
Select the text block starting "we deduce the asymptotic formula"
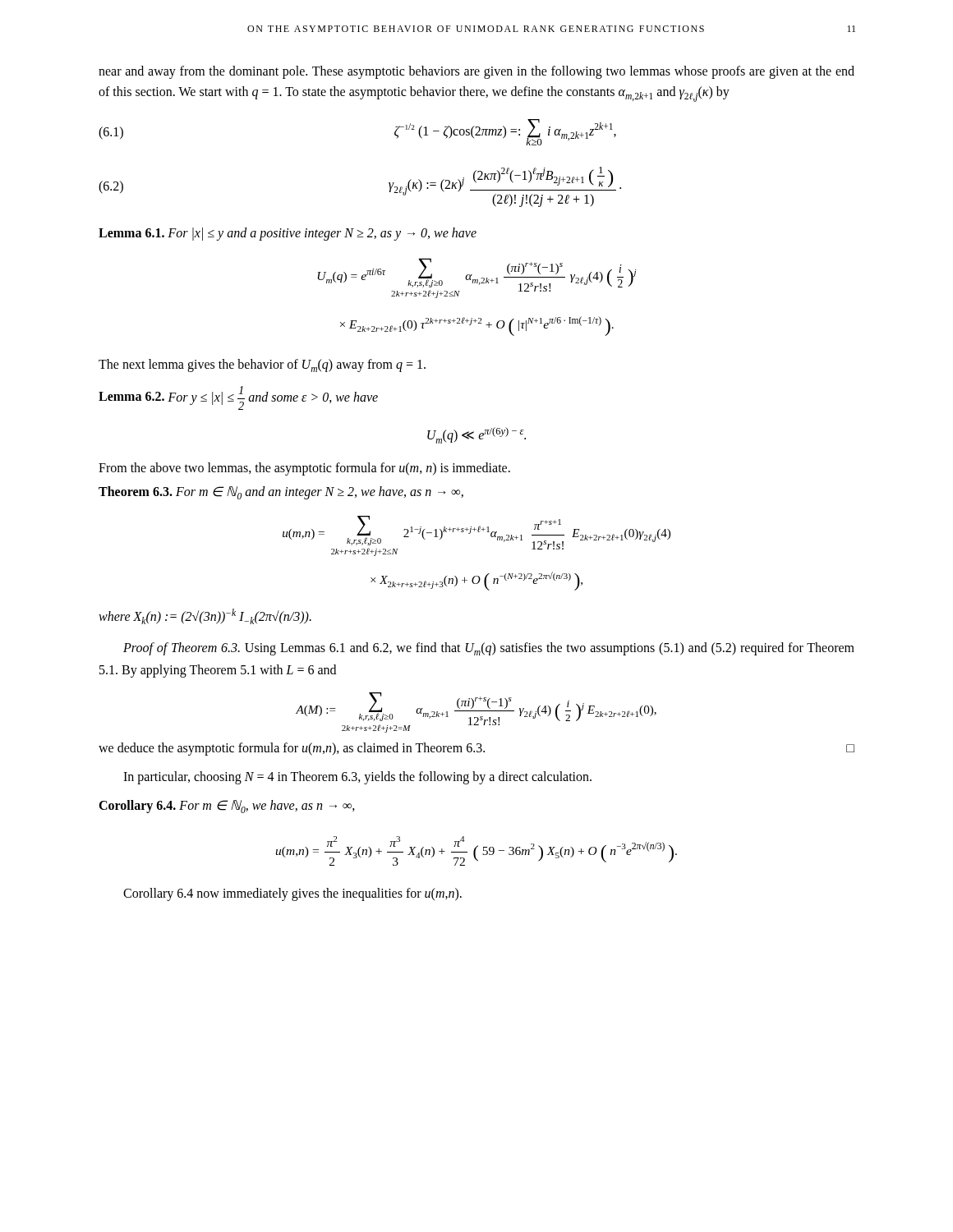476,749
